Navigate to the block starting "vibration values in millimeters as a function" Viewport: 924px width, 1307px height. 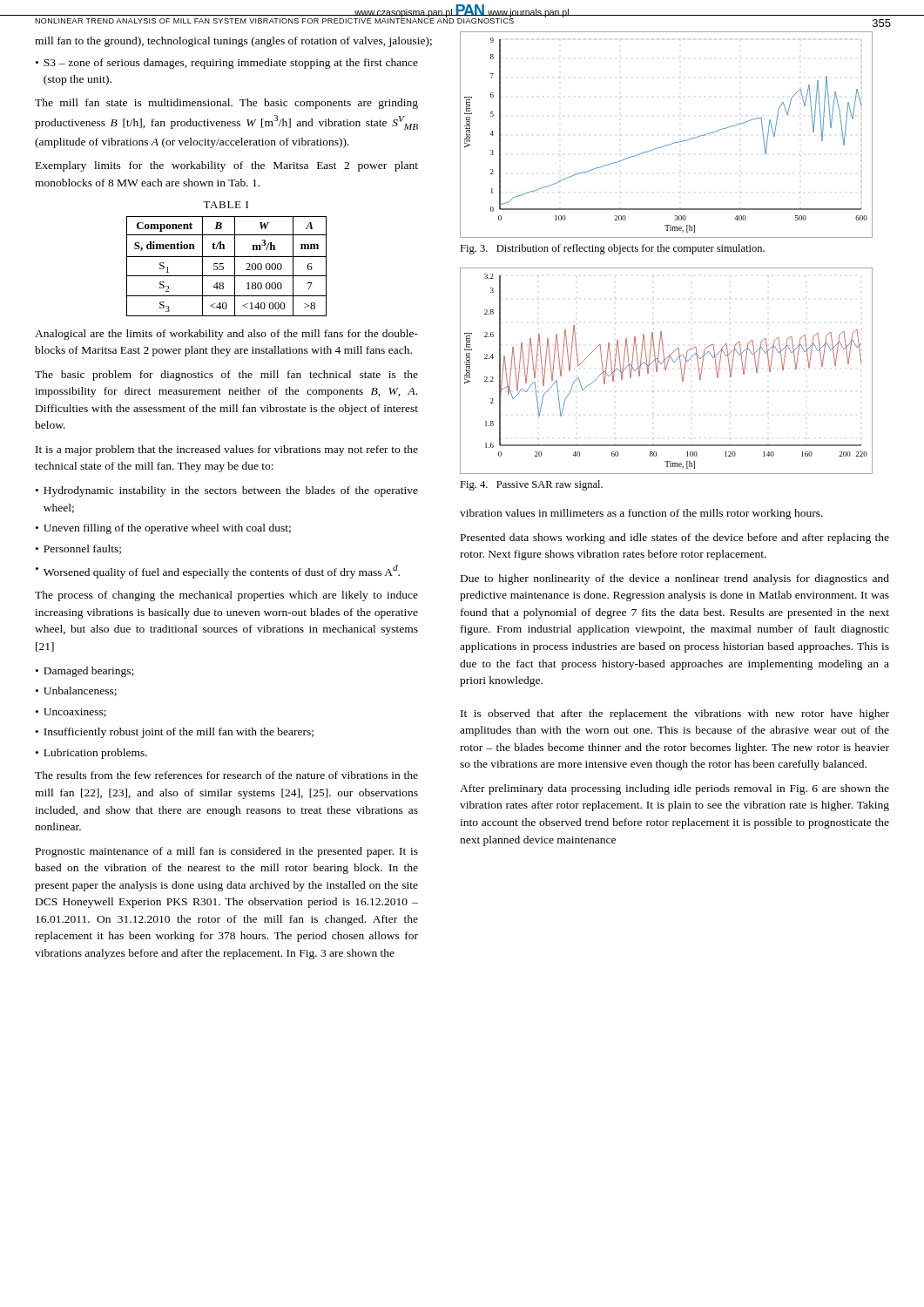(642, 513)
